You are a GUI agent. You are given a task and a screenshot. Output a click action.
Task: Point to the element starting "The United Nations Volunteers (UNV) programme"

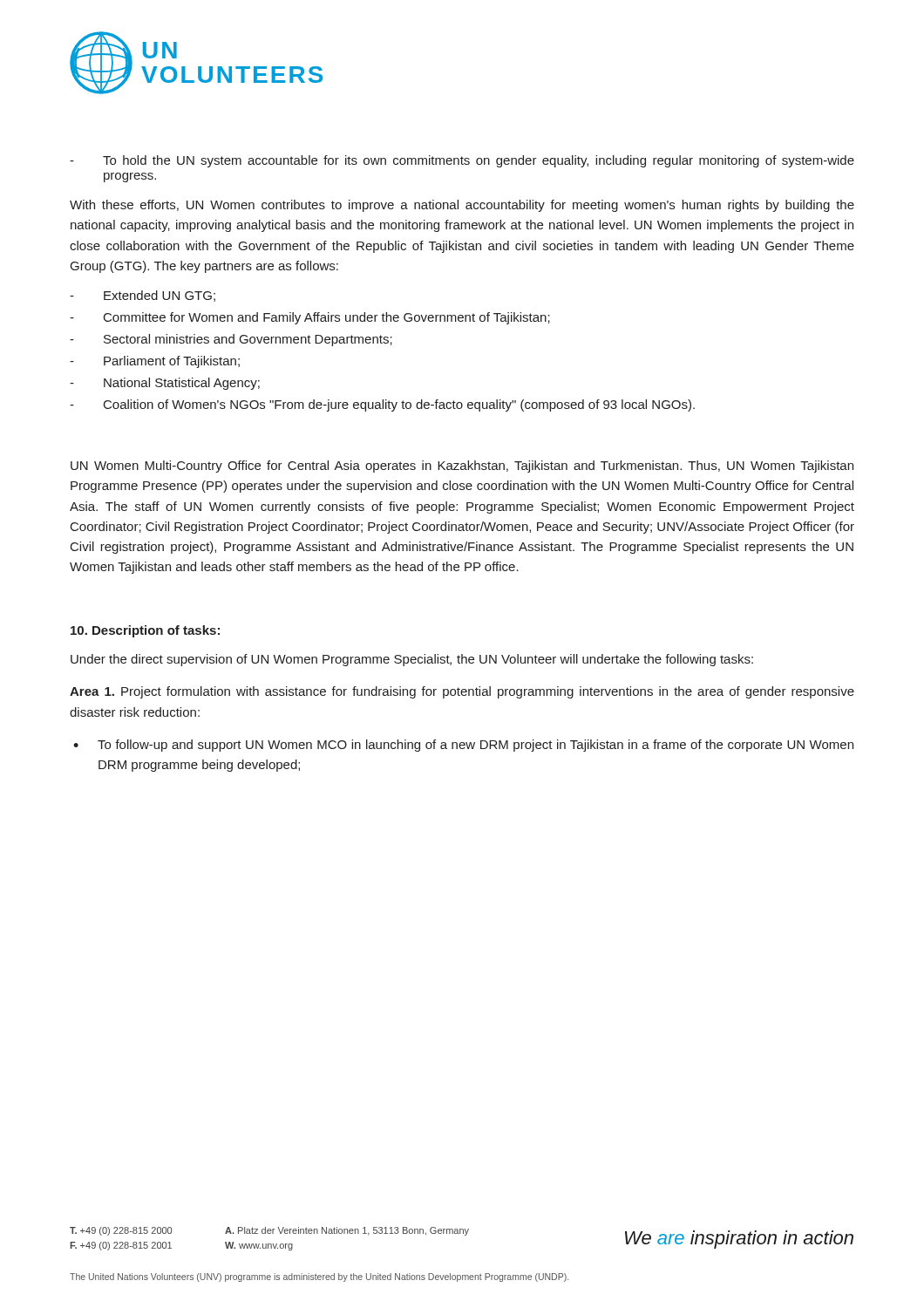[320, 1277]
